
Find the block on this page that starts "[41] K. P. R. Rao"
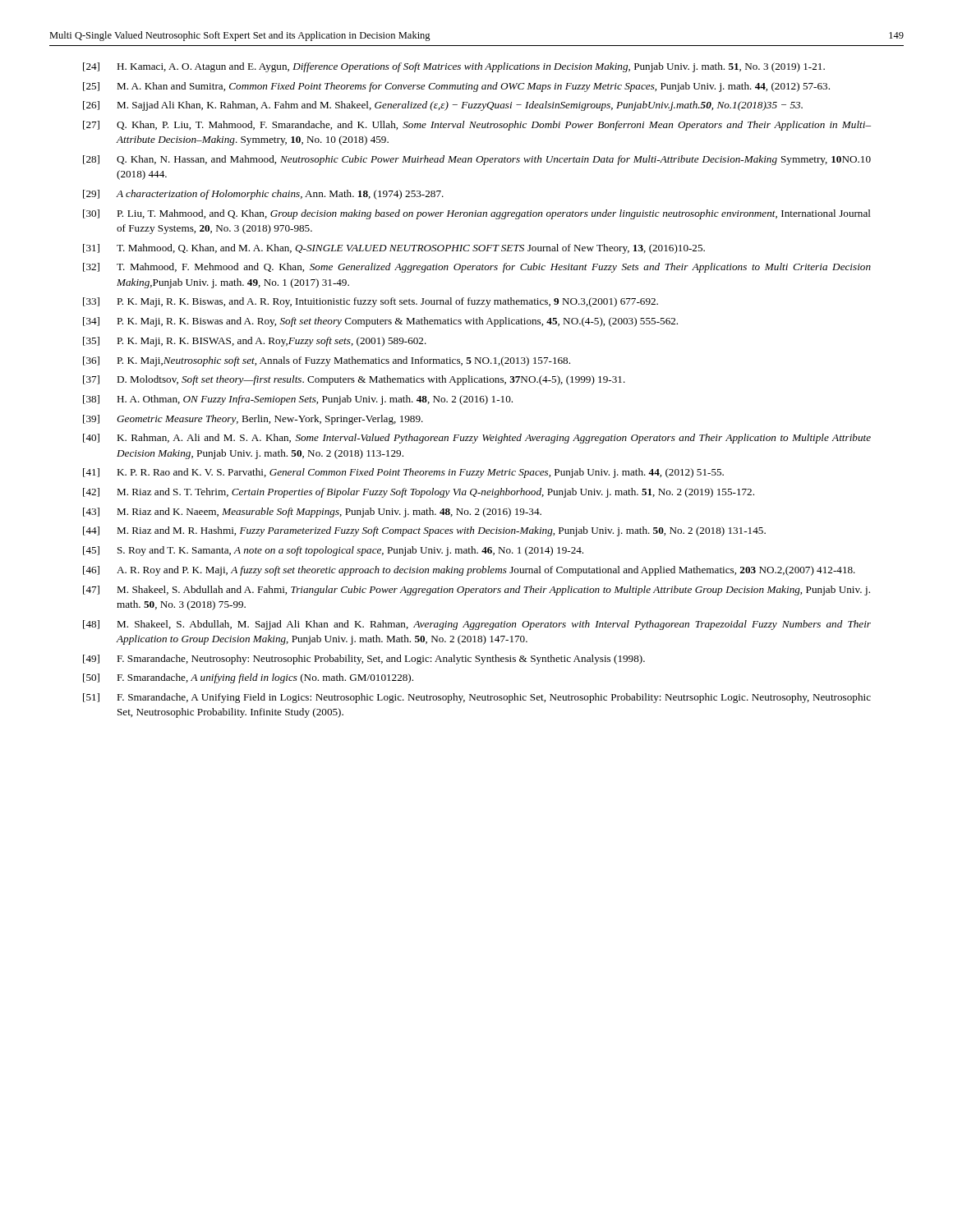(x=476, y=473)
